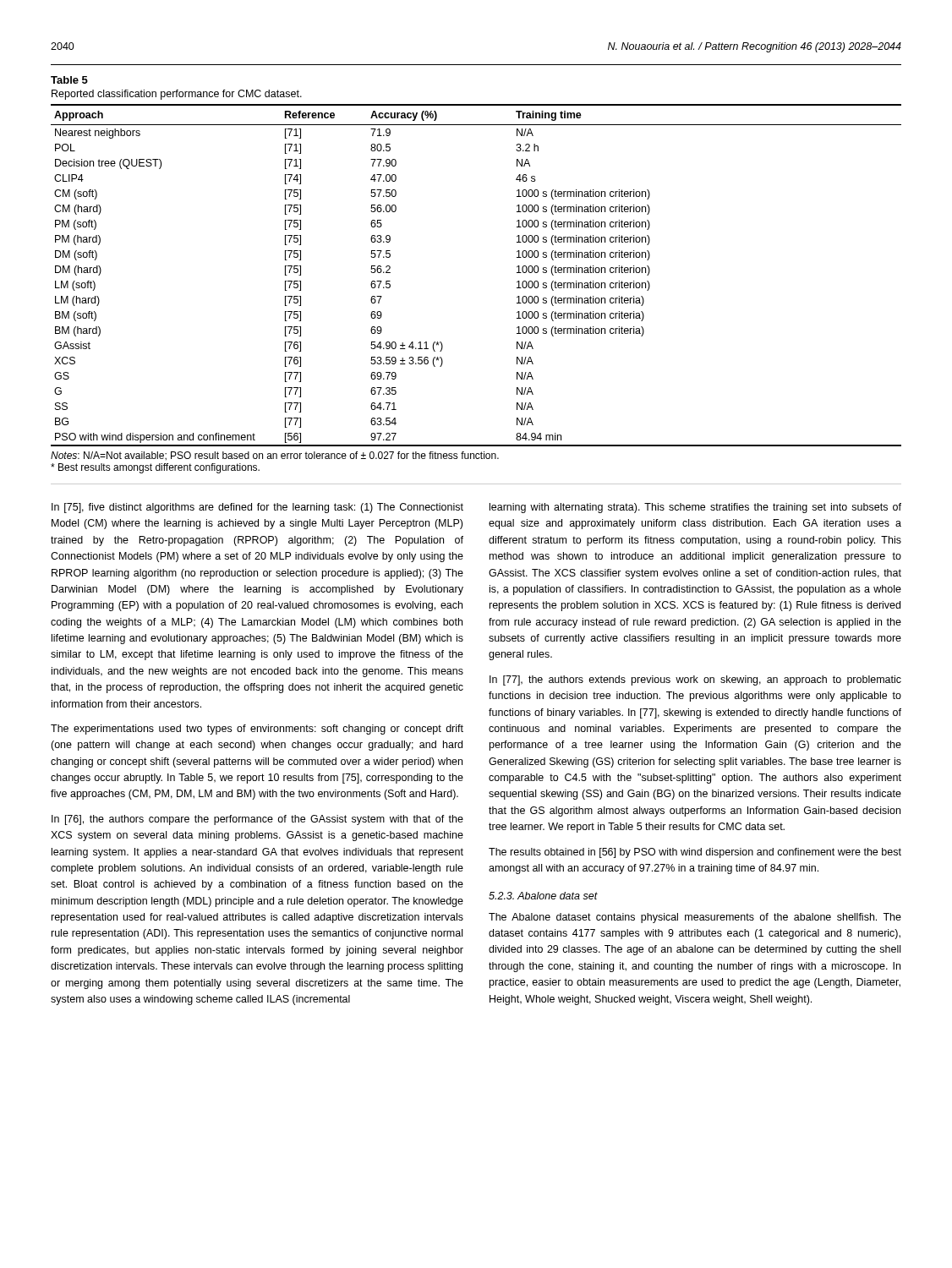Select the text block that reads "In [76], the authors compare the performance"
Image resolution: width=952 pixels, height=1268 pixels.
[x=257, y=910]
